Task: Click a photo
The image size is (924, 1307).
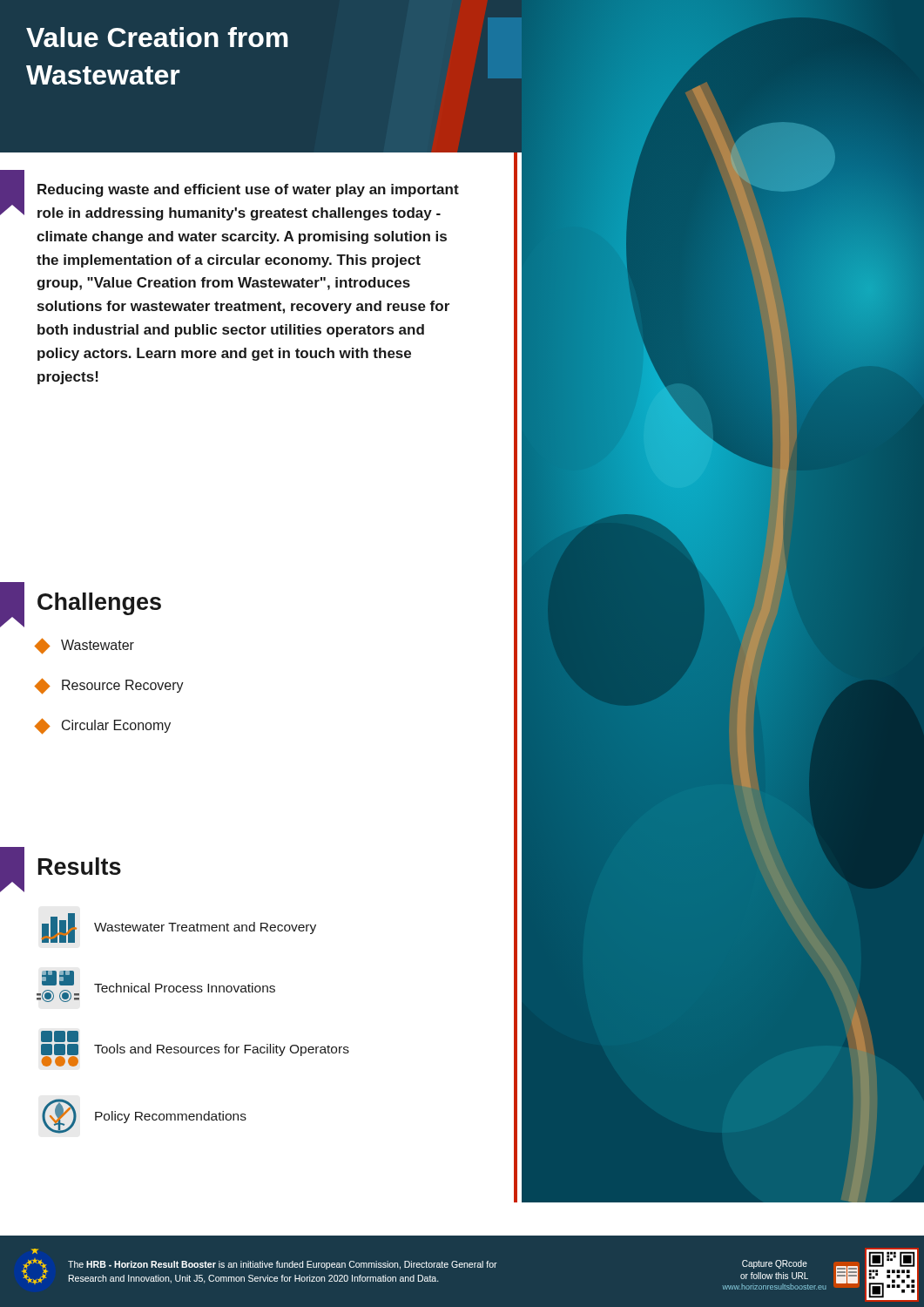Action: (723, 601)
